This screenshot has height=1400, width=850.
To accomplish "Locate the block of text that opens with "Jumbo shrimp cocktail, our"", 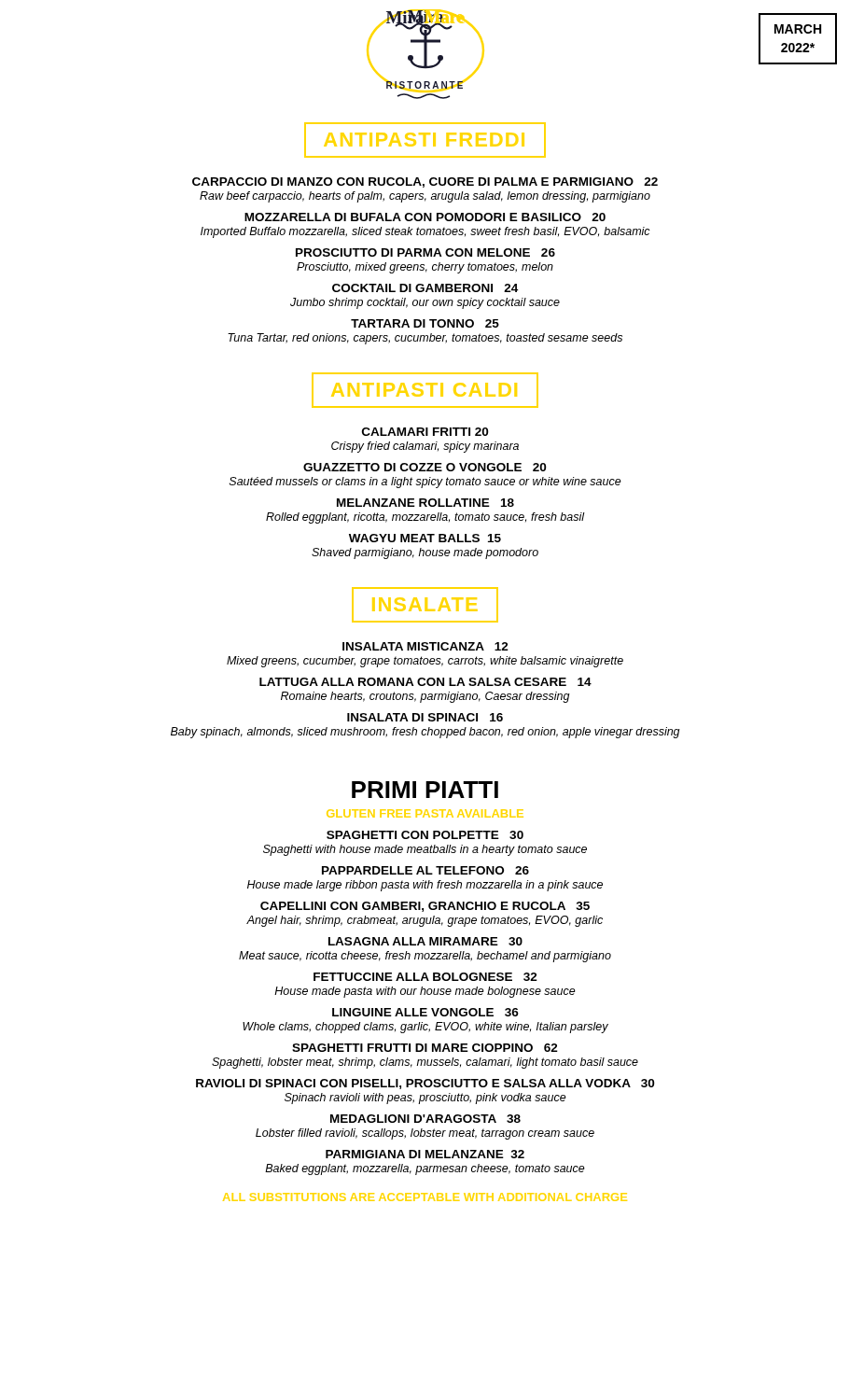I will tap(425, 302).
